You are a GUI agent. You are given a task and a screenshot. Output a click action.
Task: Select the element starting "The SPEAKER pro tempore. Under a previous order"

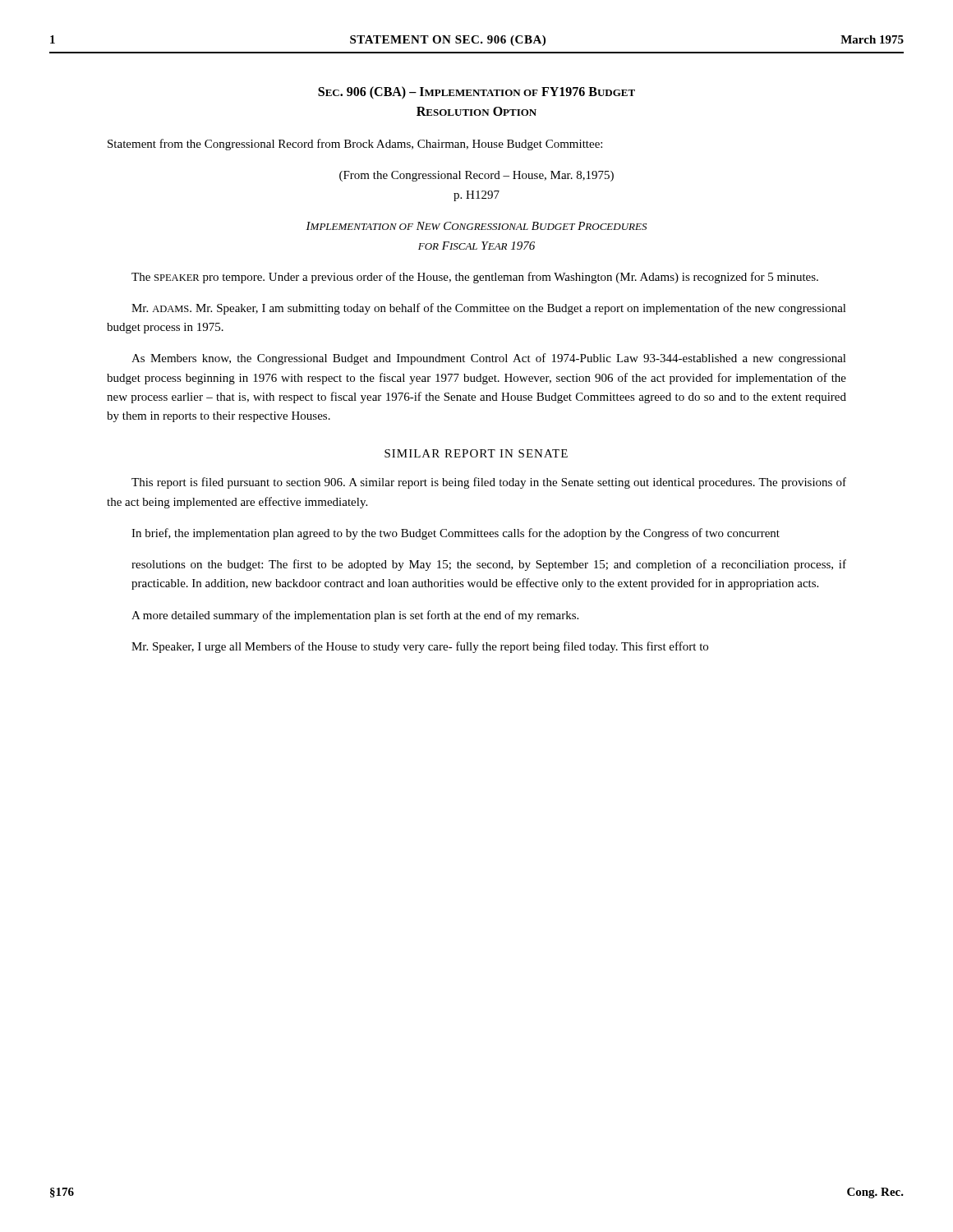[x=476, y=346]
